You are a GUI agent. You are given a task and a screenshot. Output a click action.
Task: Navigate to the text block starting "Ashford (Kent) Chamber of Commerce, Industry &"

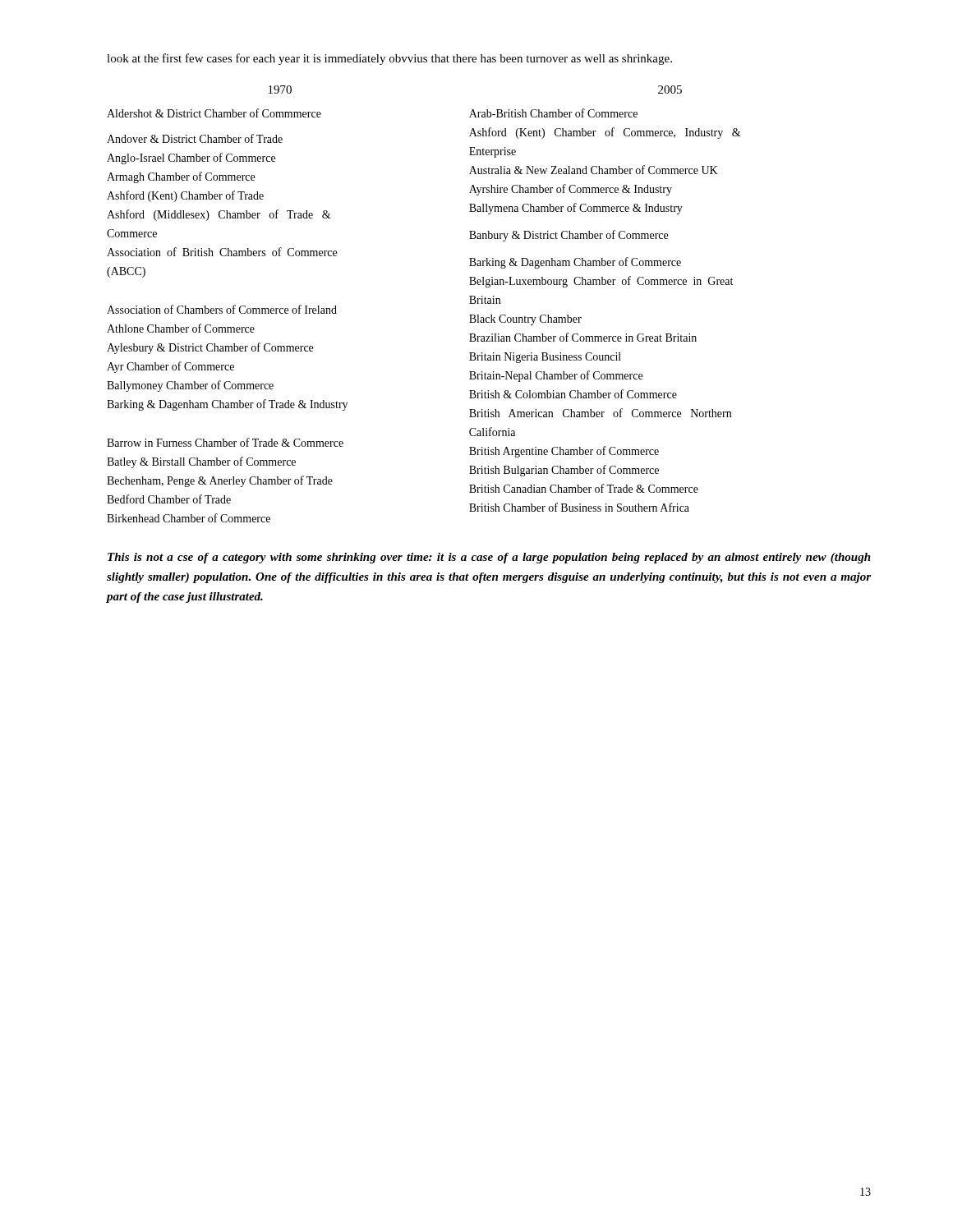[605, 132]
